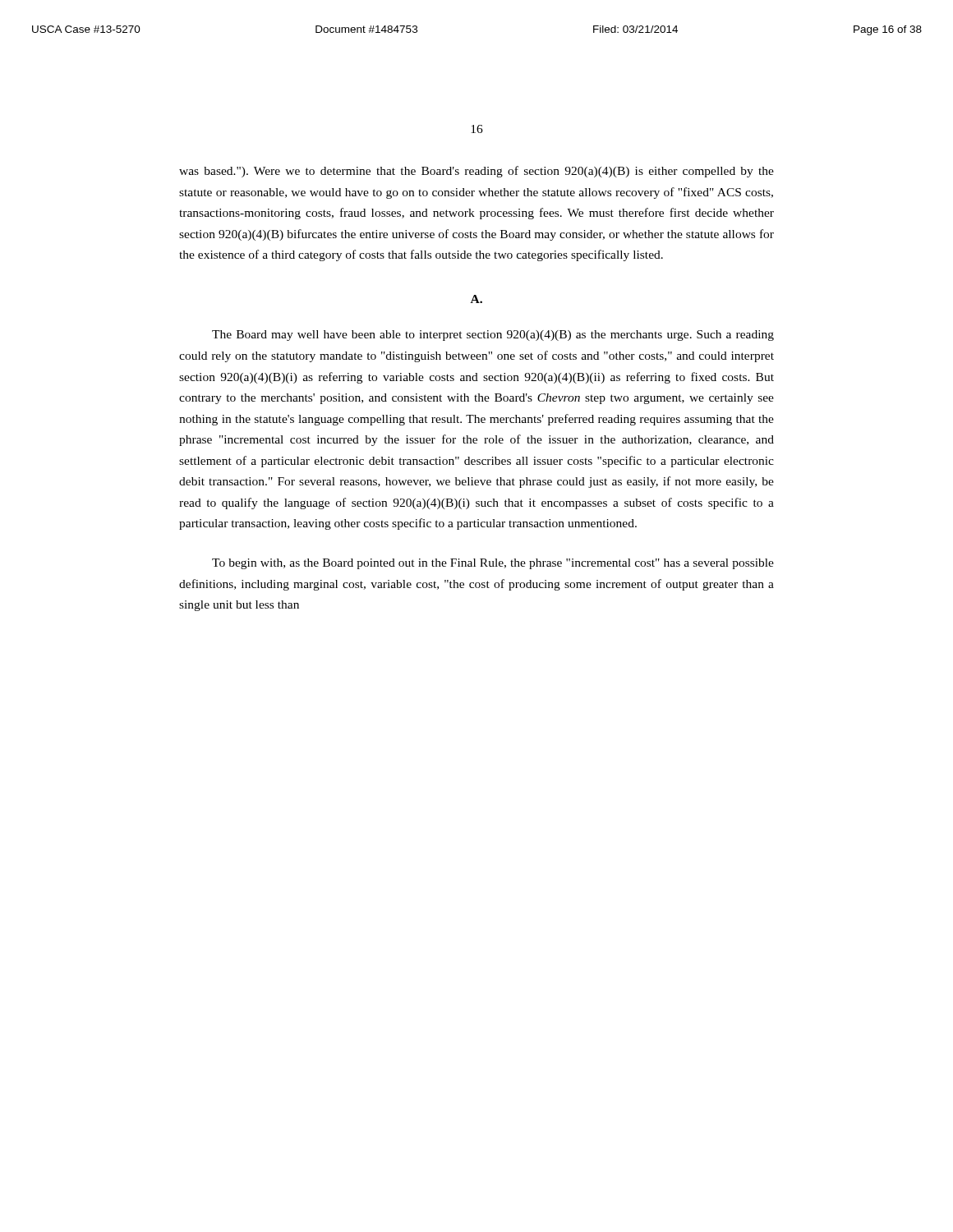Navigate to the text starting "To begin with, as the Board pointed"

click(476, 583)
